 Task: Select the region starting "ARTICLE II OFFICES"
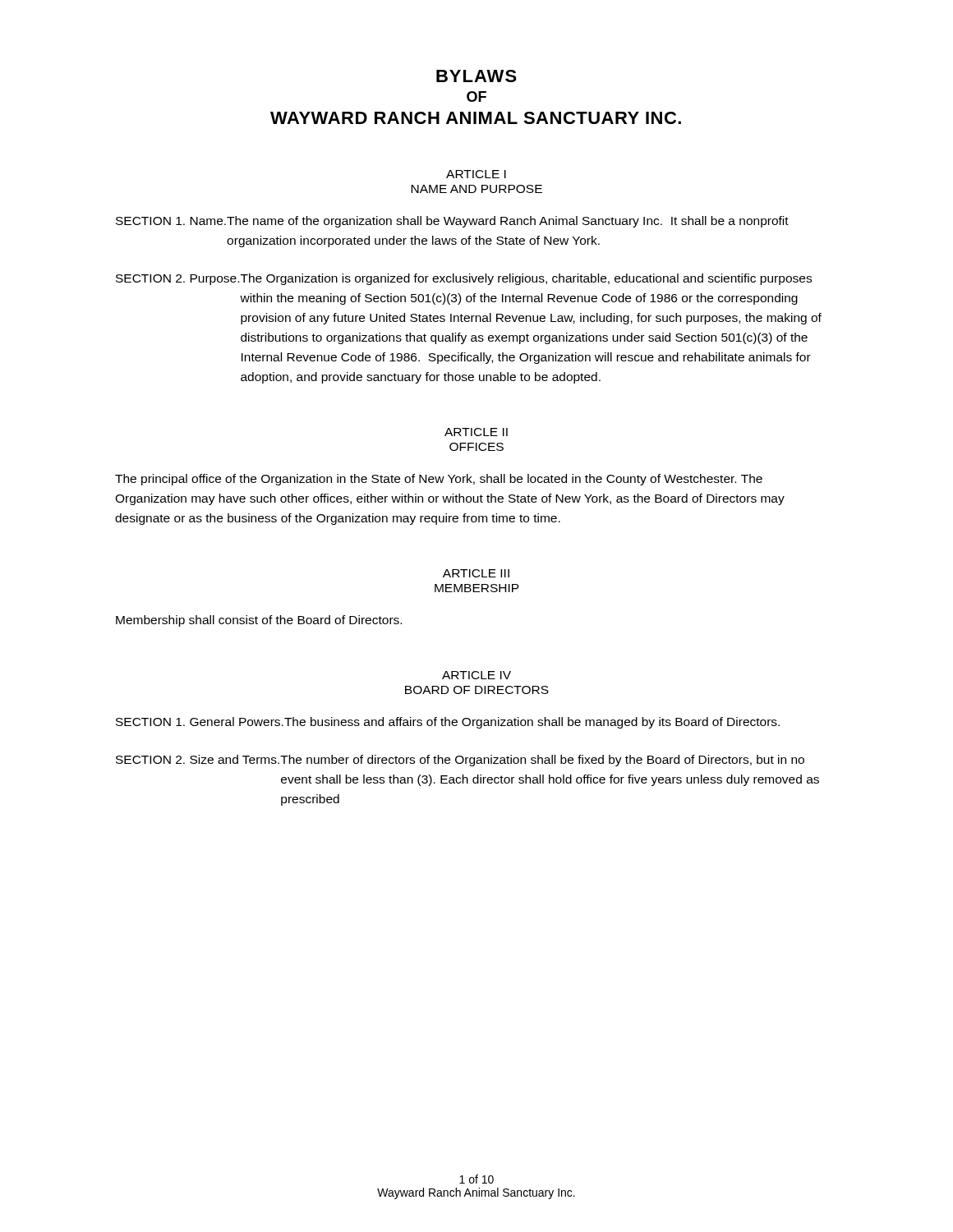(476, 440)
